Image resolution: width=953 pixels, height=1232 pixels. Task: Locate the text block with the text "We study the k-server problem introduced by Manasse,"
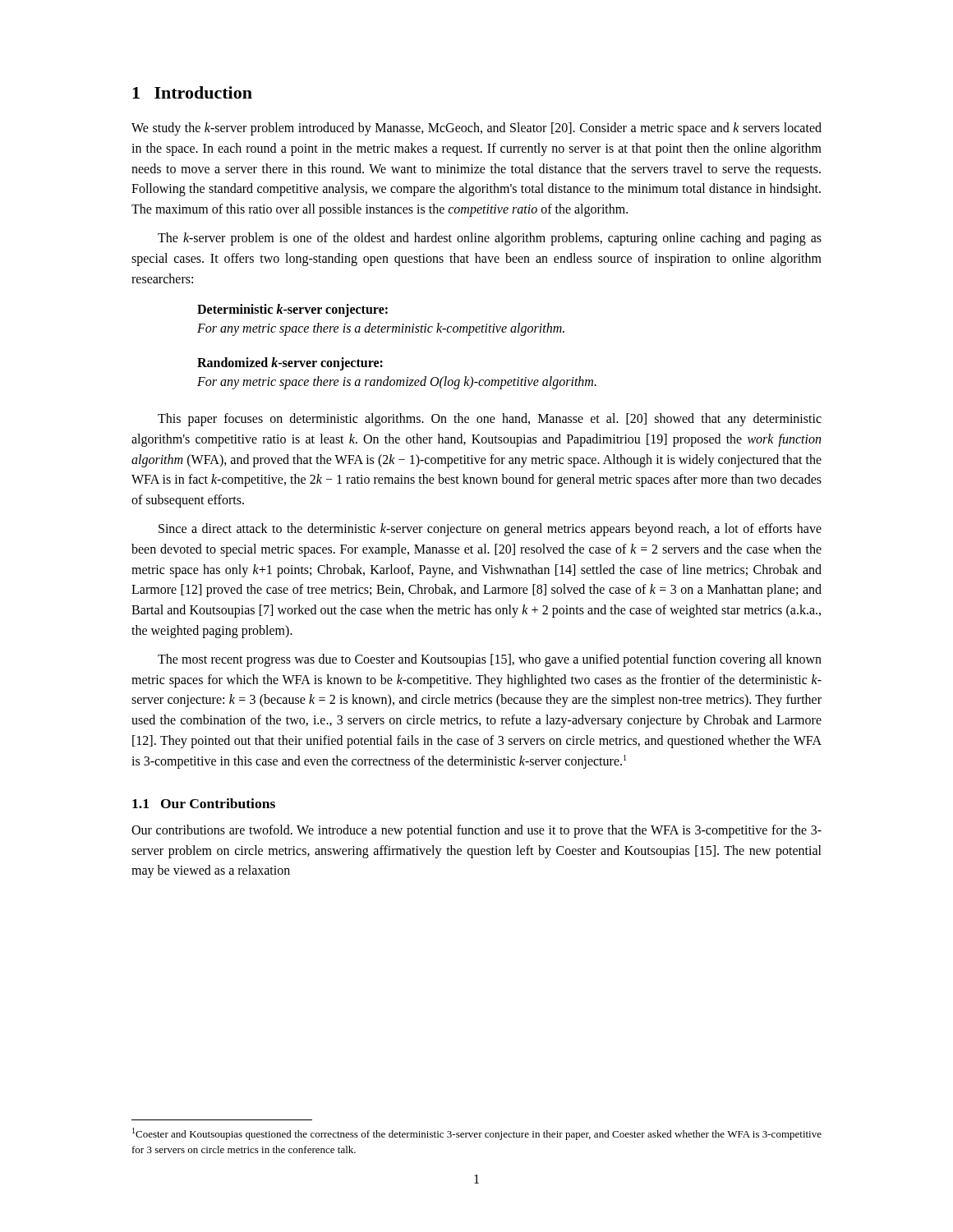(476, 169)
